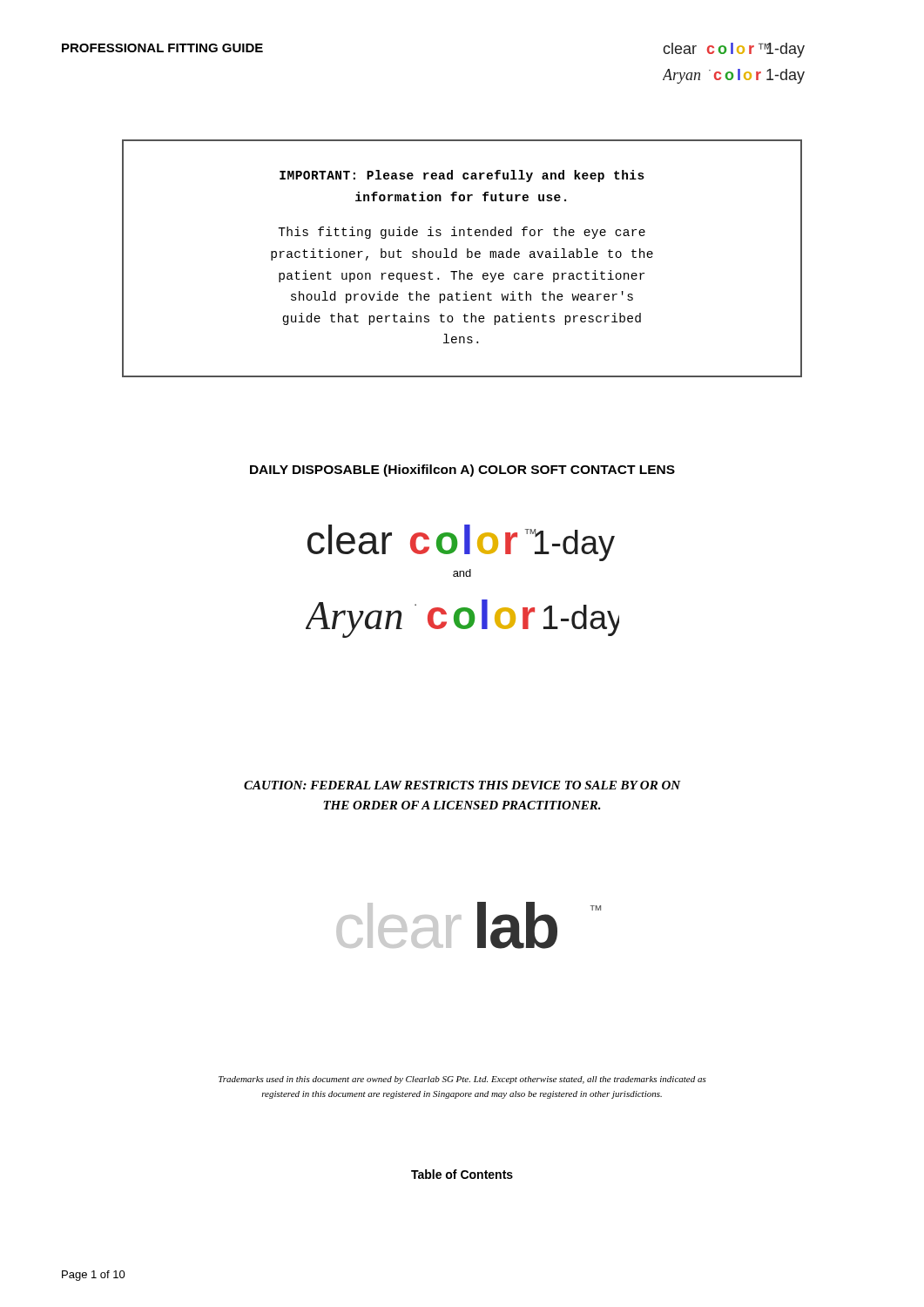Point to the text block starting "IMPORTANT: Please read carefully"
Screen dimensions: 1307x924
click(462, 258)
